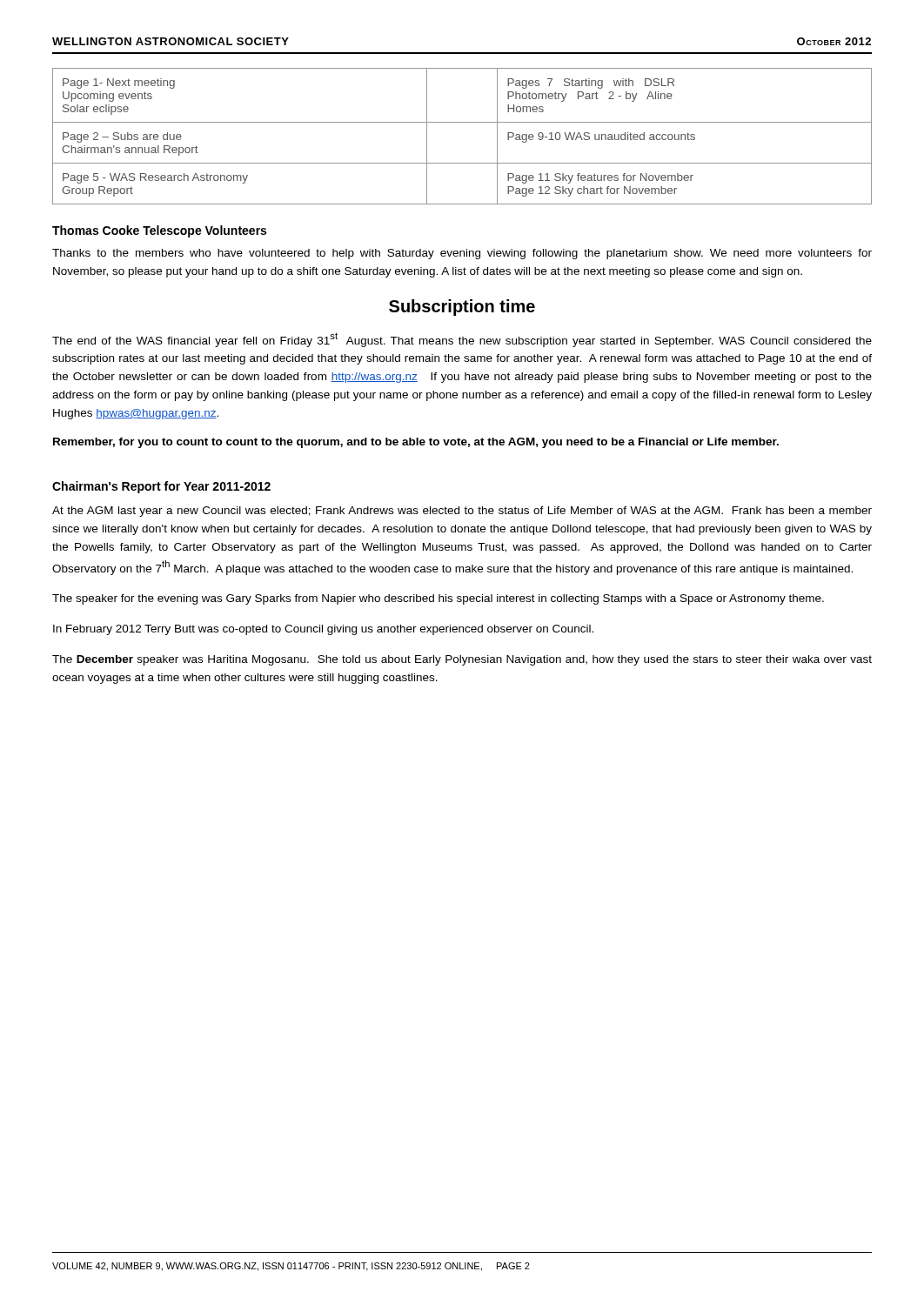This screenshot has width=924, height=1305.
Task: Select the text block with the text "Remember, for you to count to"
Action: 416,441
